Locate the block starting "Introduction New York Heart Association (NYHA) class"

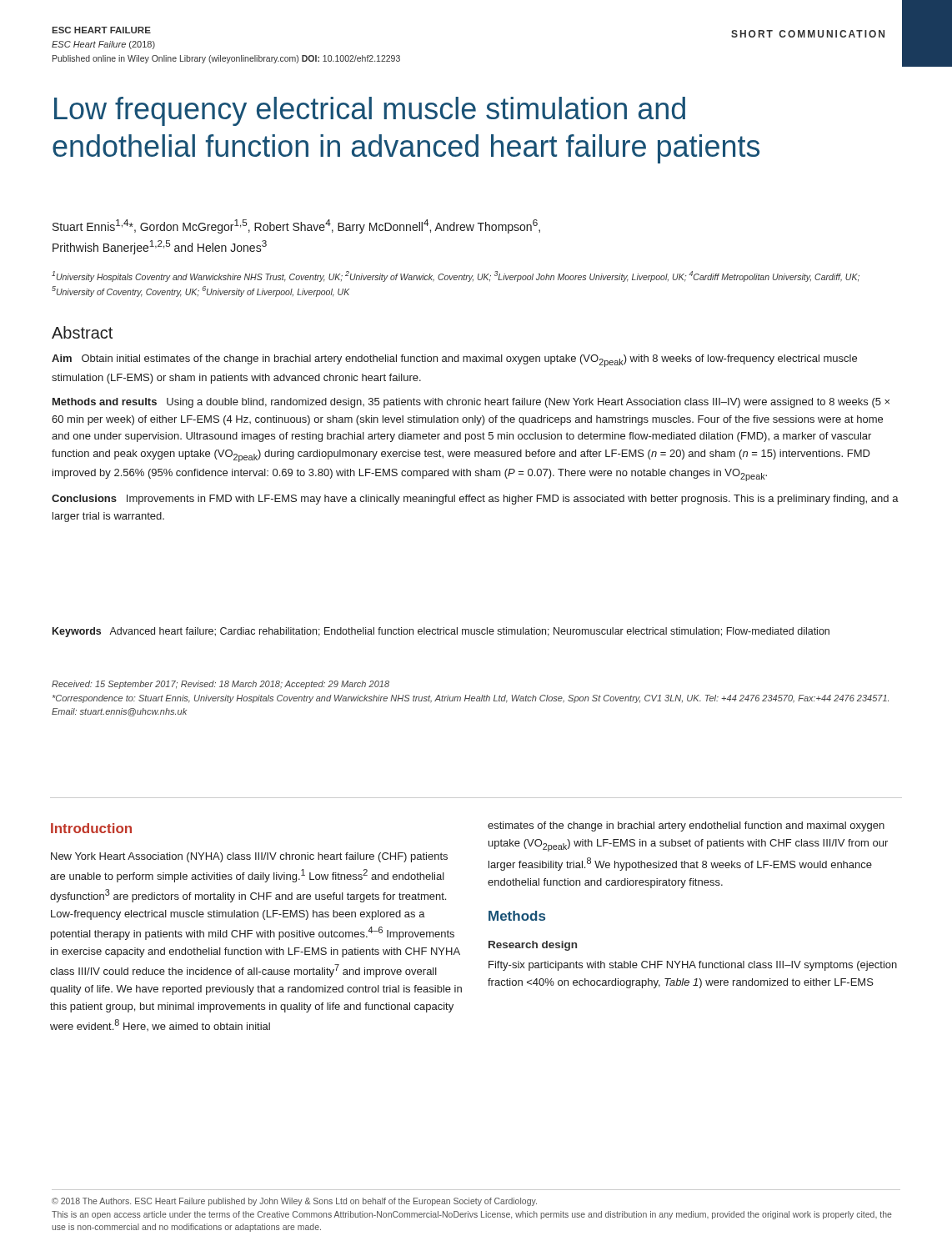257,926
